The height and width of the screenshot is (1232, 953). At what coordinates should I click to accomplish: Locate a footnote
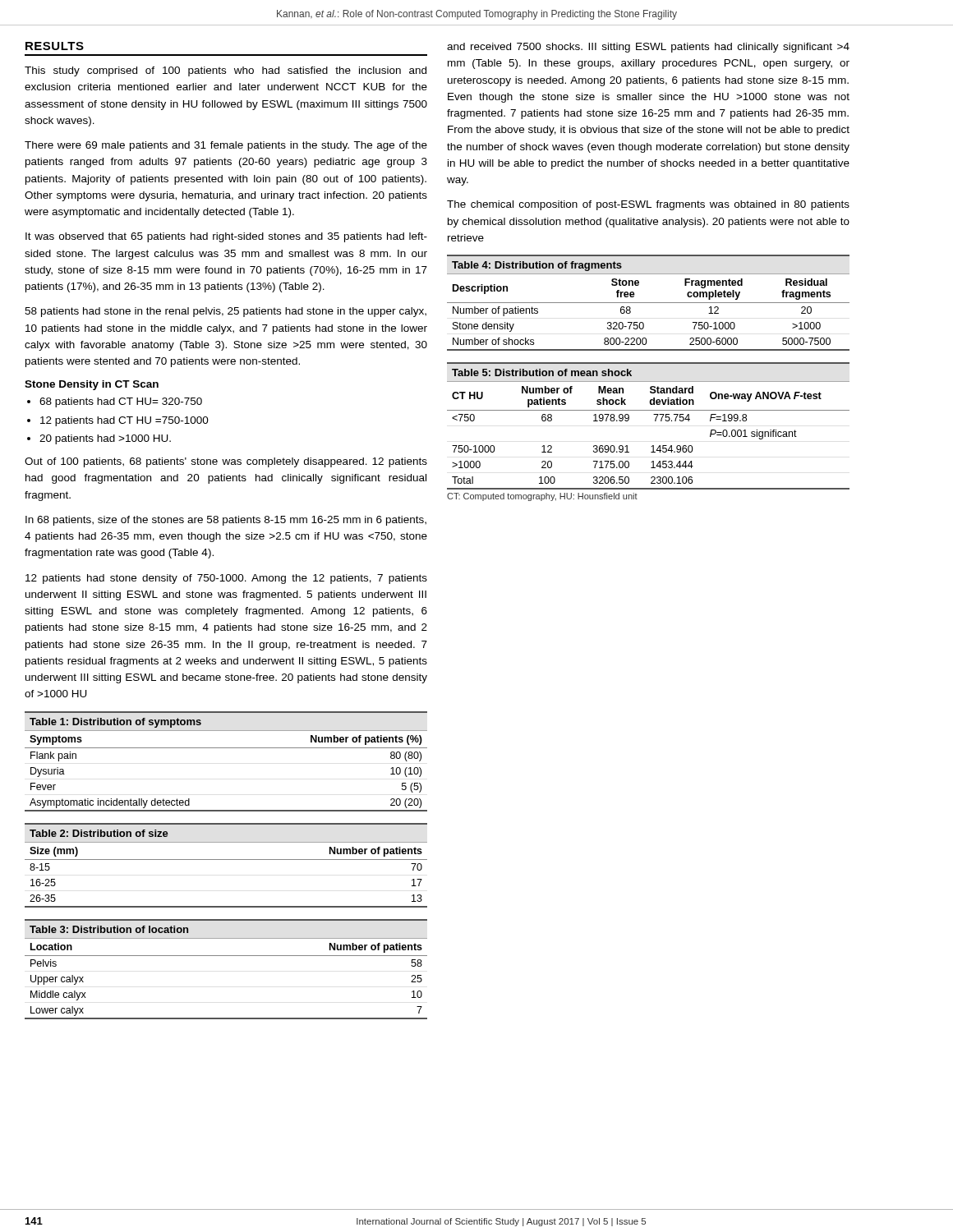point(542,496)
